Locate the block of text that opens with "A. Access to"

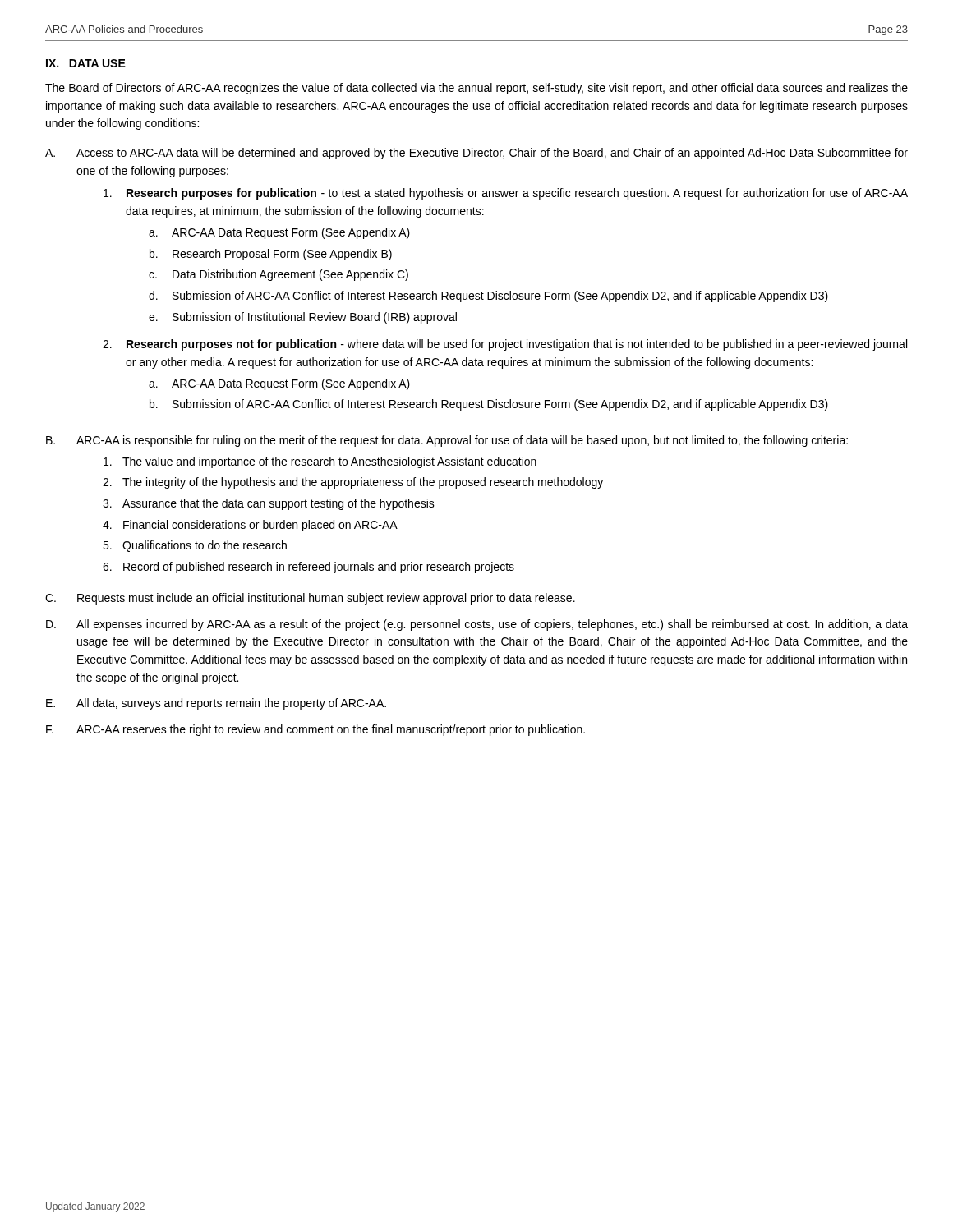click(x=476, y=284)
